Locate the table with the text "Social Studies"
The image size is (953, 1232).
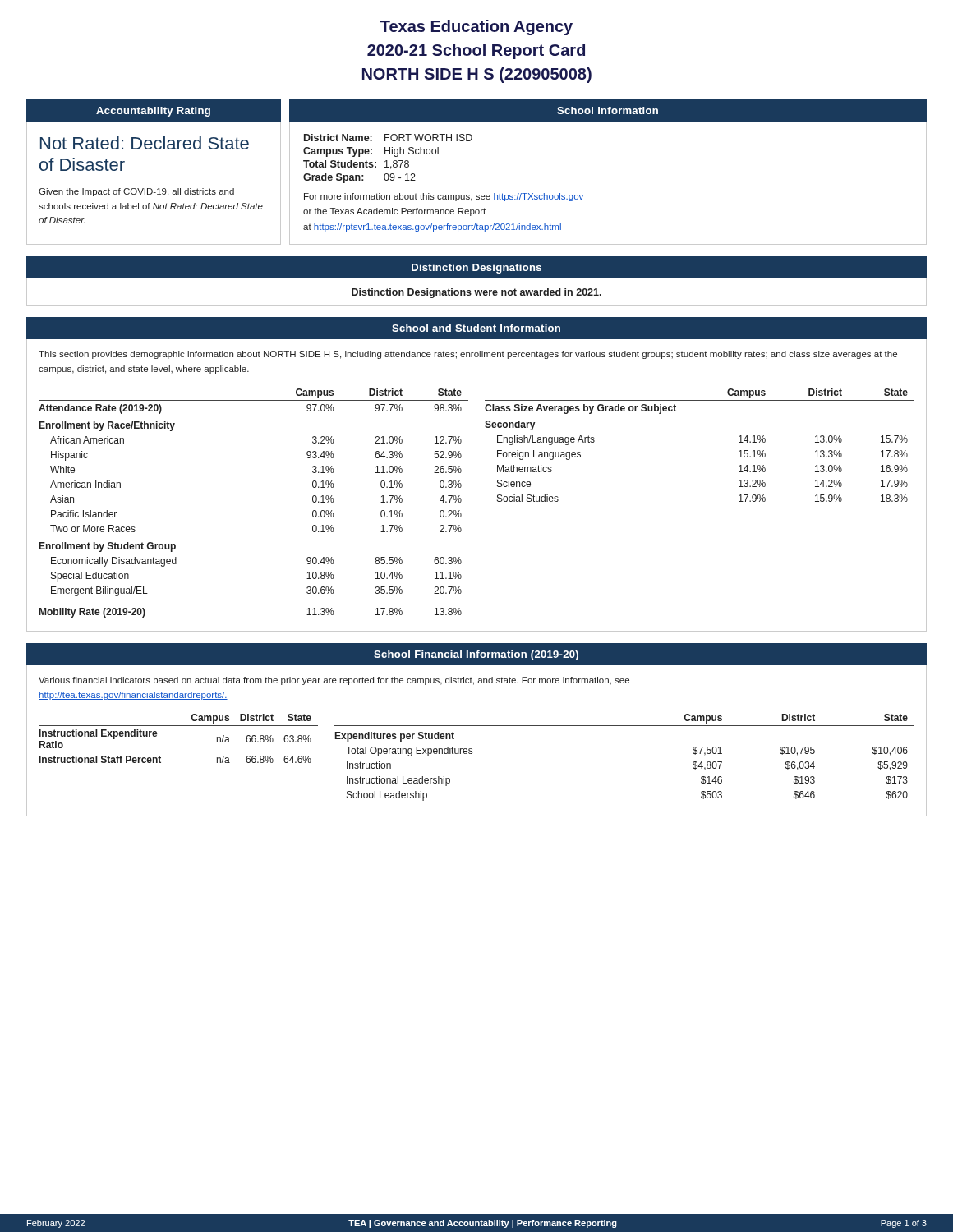click(x=700, y=445)
